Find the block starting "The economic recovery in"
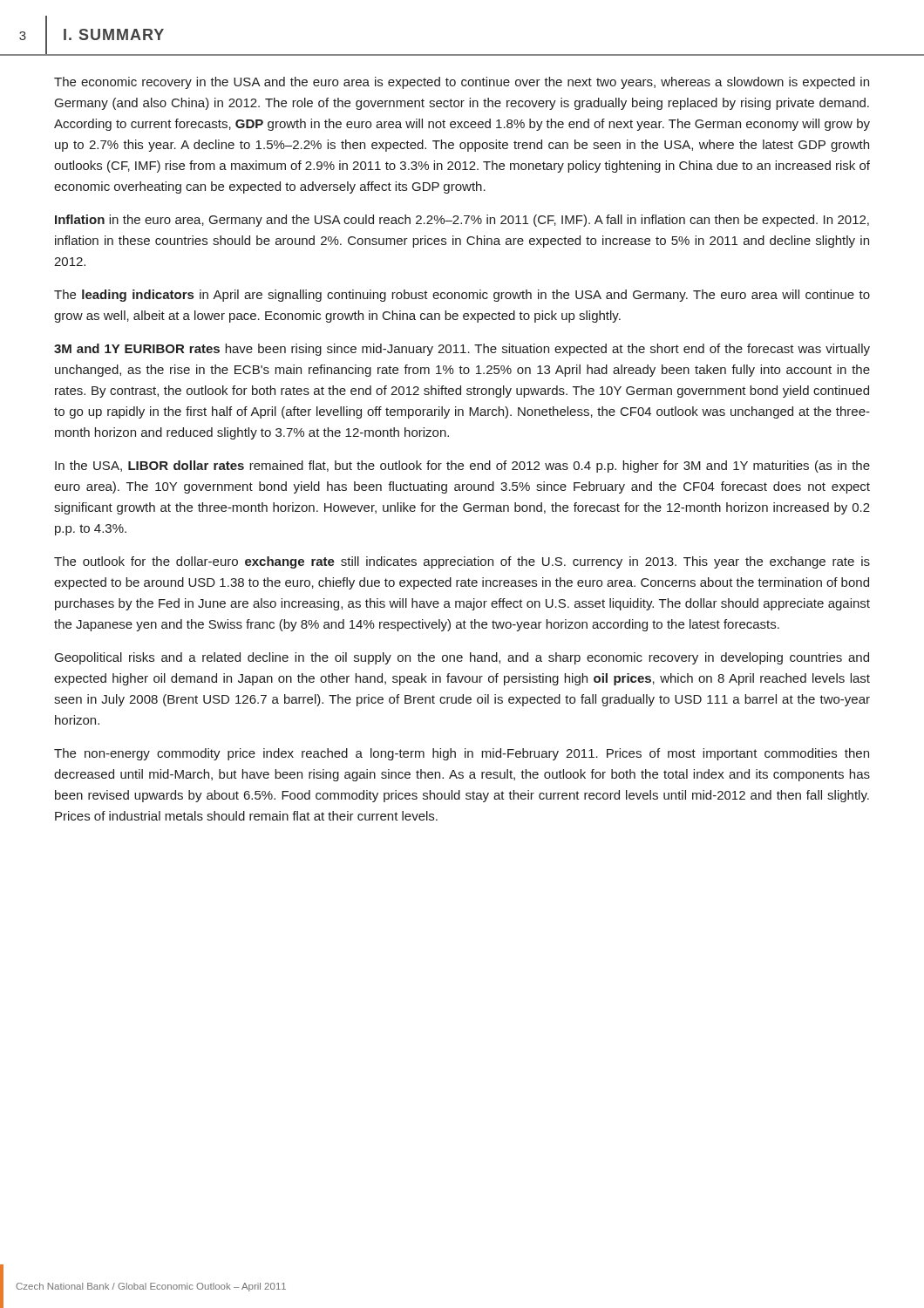 click(462, 134)
